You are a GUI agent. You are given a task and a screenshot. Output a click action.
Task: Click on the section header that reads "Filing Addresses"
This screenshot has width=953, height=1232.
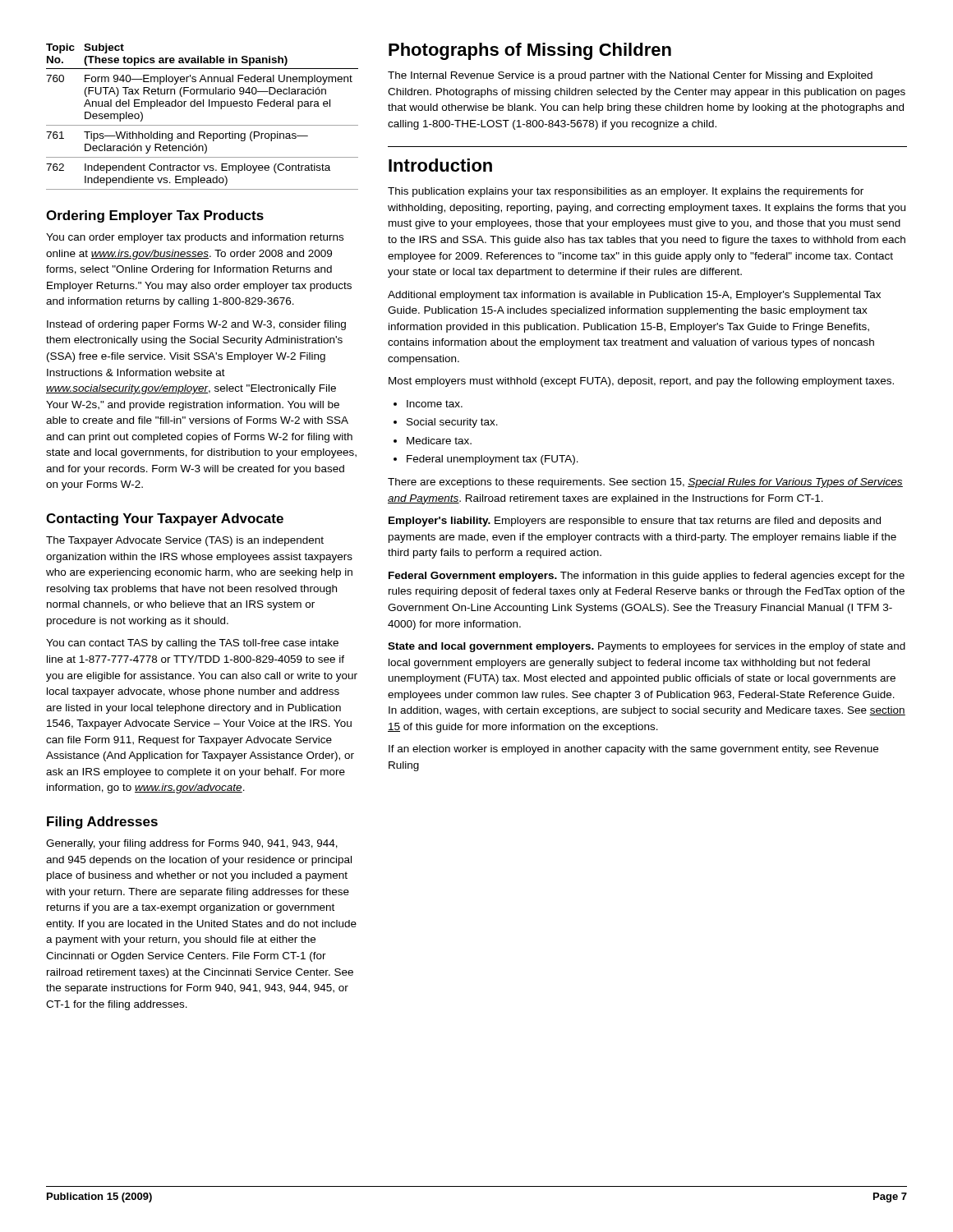click(102, 822)
